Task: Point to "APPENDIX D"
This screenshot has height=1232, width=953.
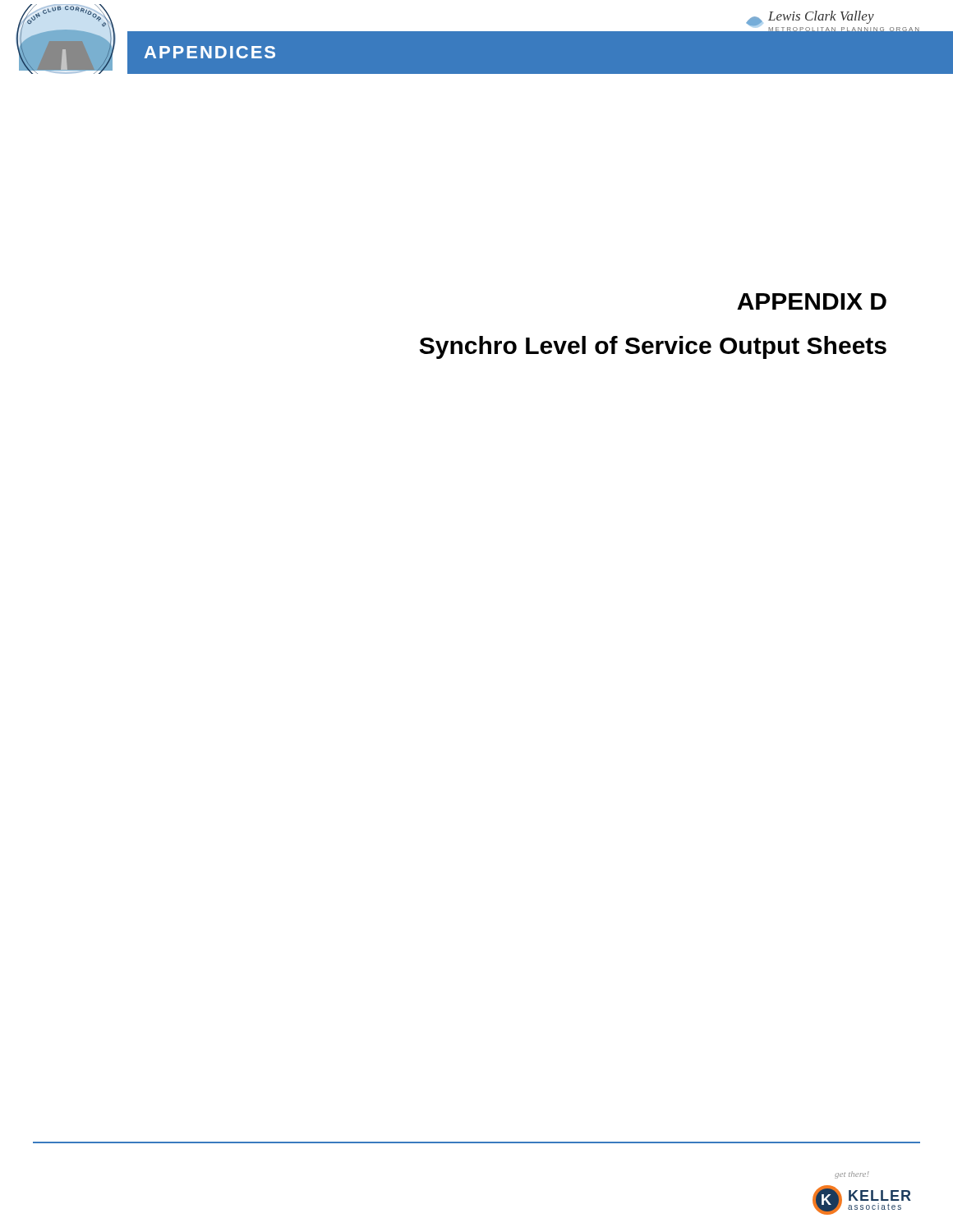Action: click(812, 301)
